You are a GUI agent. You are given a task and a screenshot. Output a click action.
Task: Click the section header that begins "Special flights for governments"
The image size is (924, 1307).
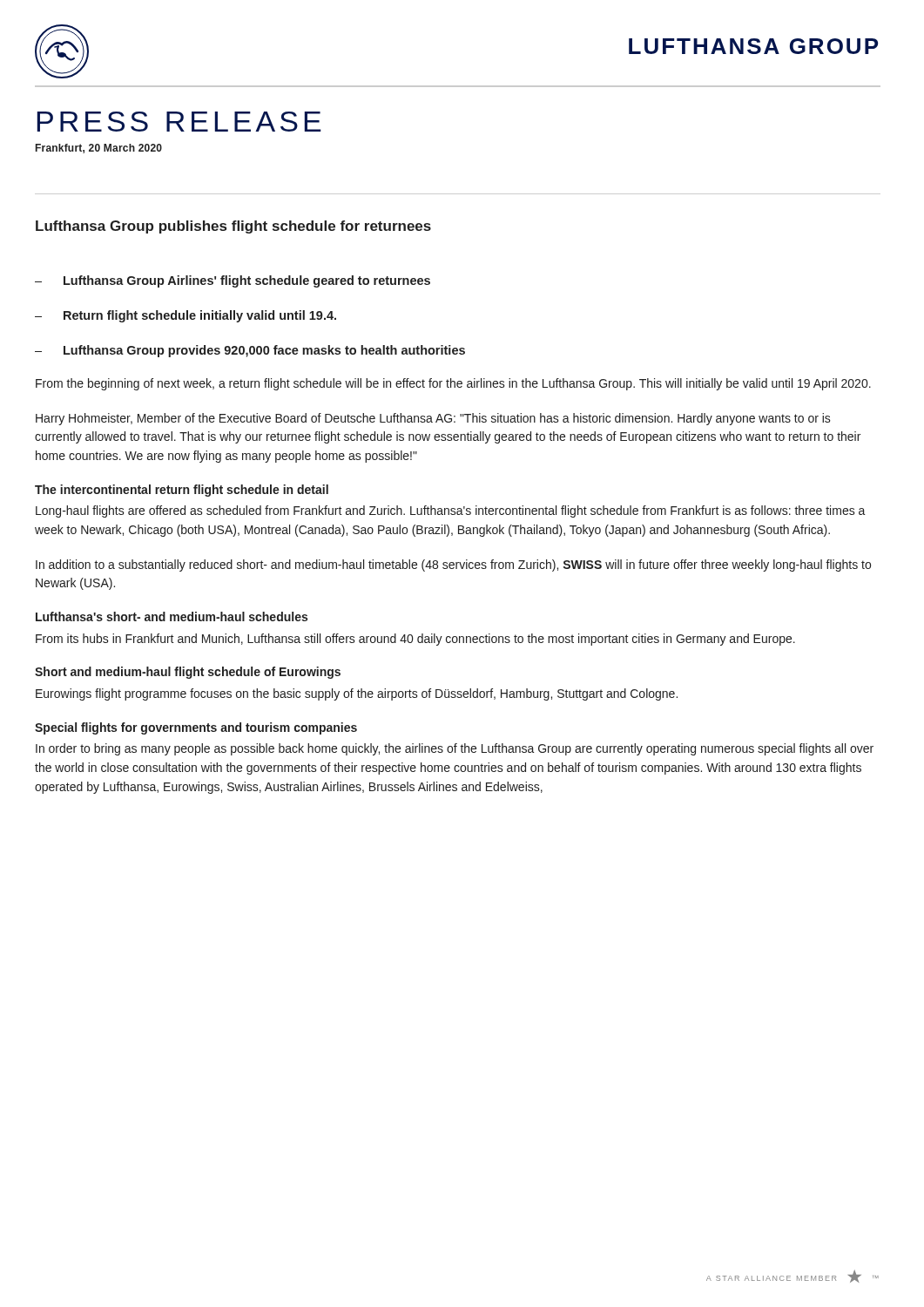196,727
